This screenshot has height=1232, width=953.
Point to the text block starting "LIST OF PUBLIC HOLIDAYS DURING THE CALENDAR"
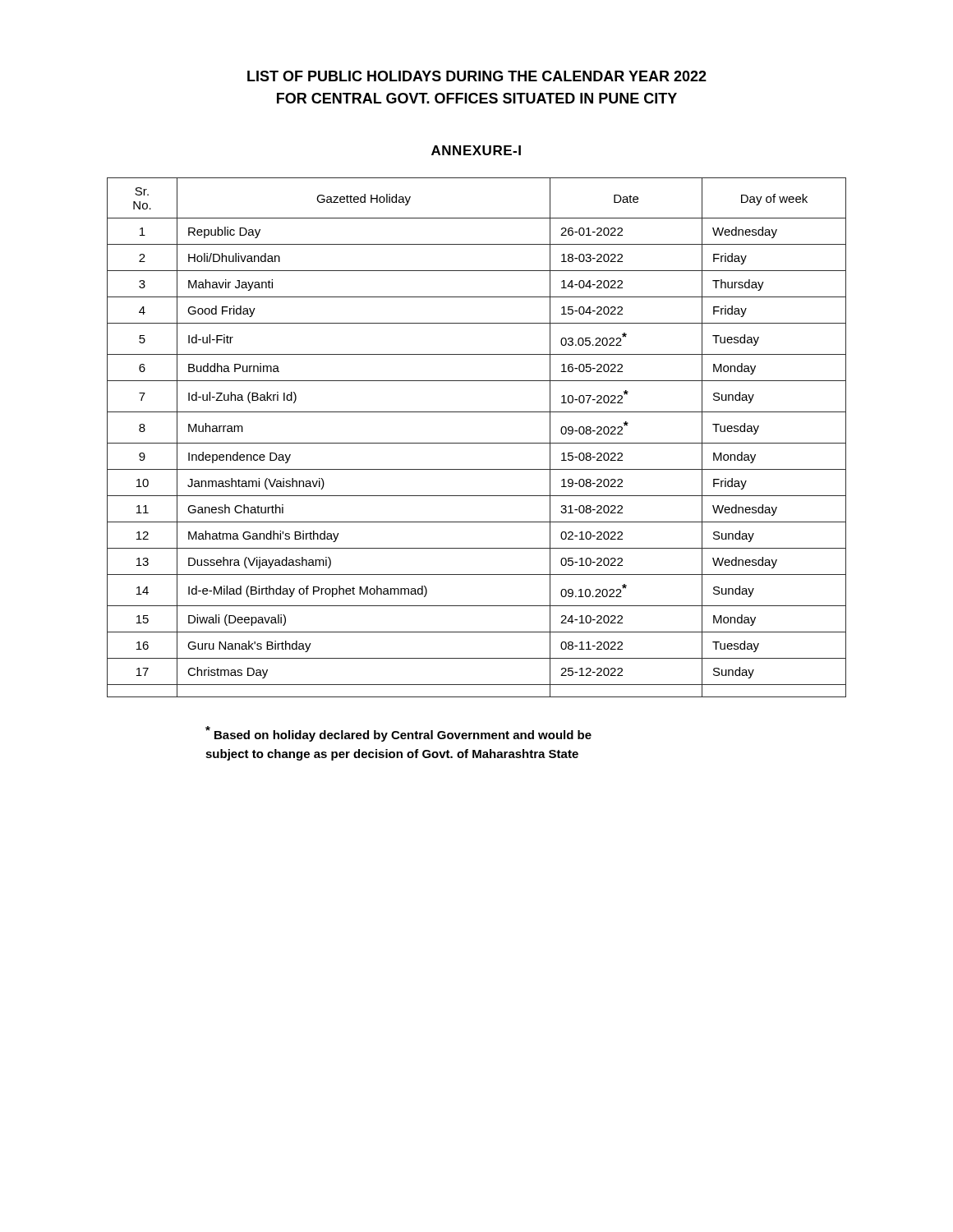click(x=476, y=88)
